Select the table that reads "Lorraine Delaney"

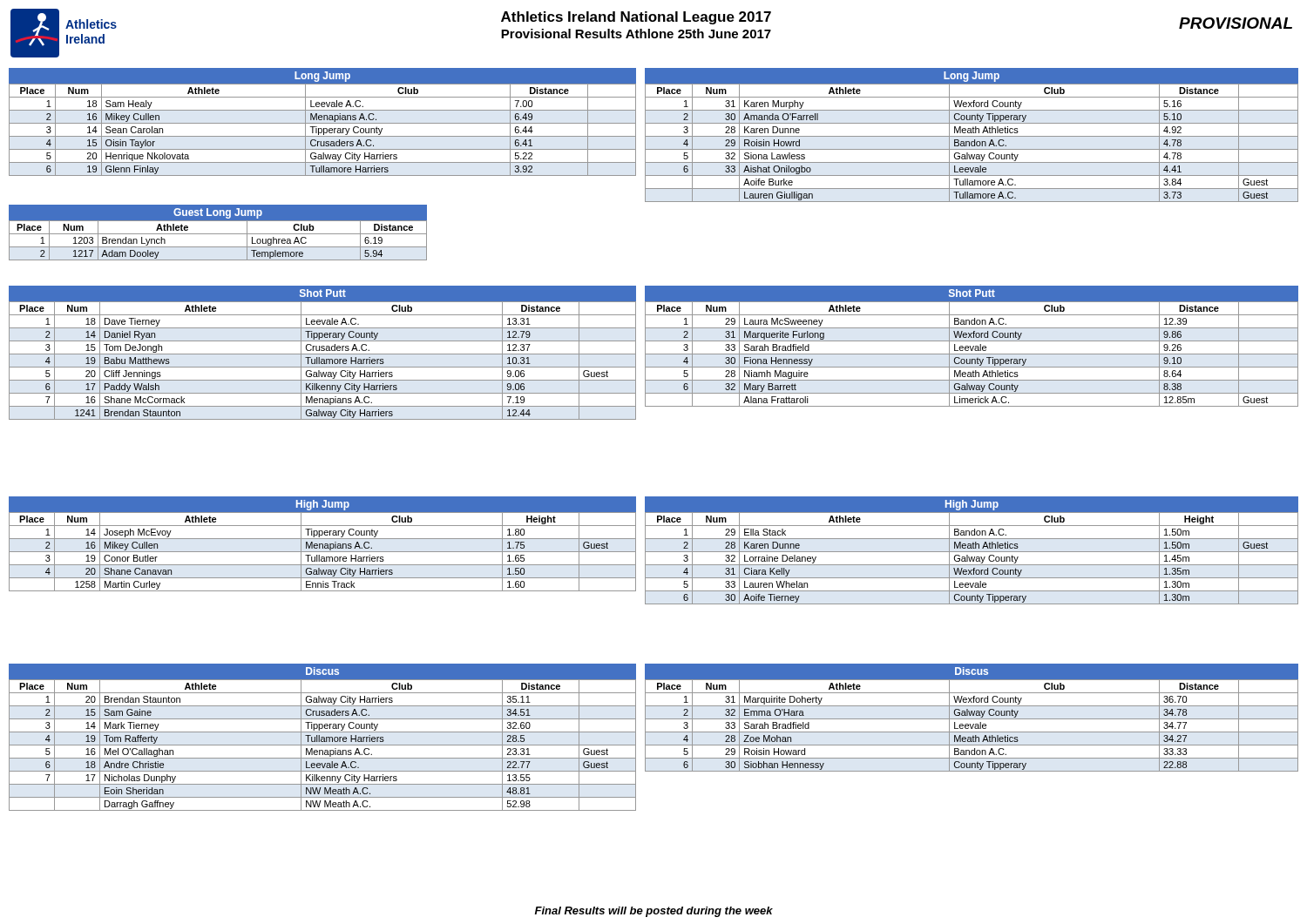971,550
